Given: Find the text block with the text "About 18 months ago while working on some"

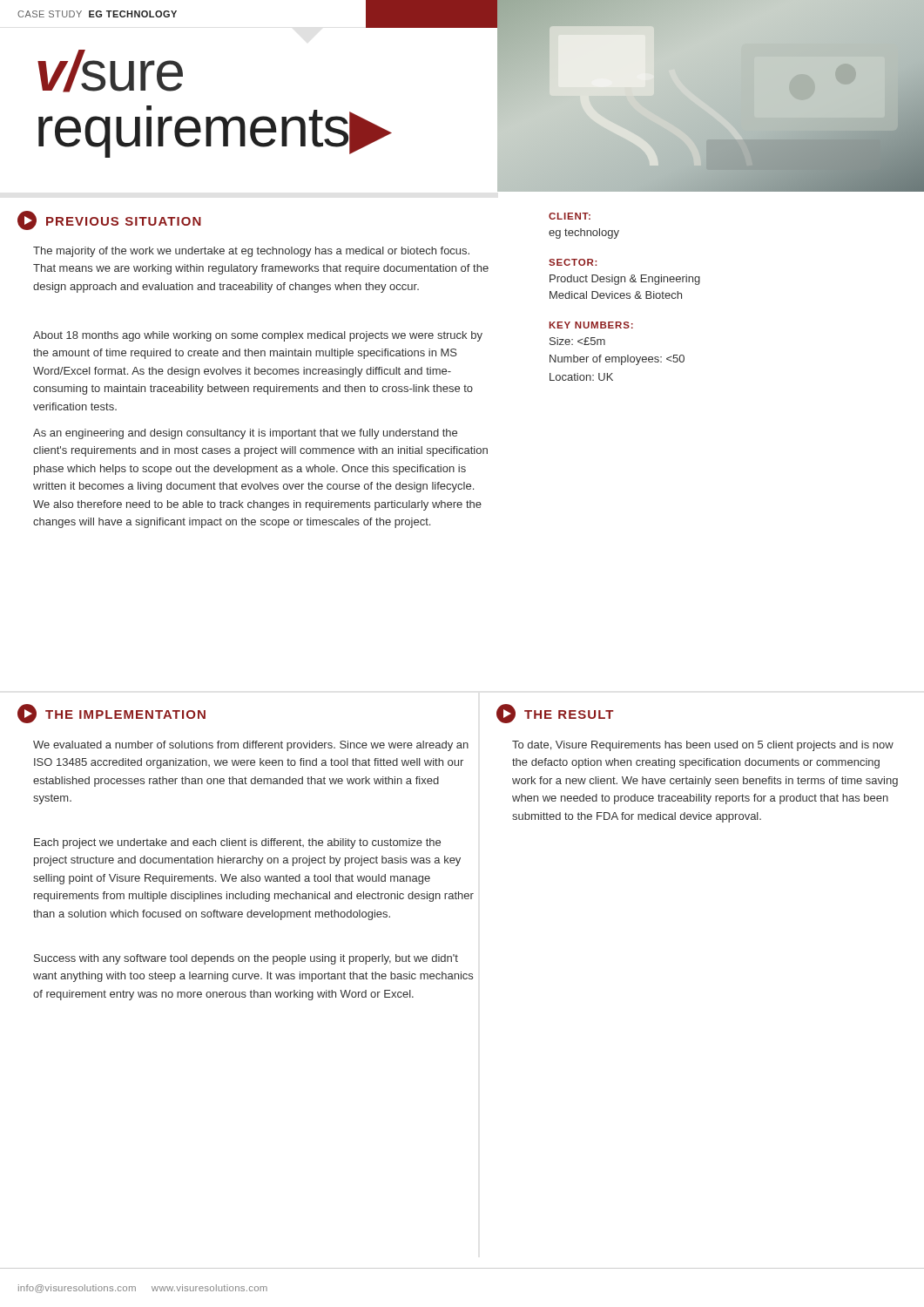Looking at the screenshot, I should coord(264,371).
